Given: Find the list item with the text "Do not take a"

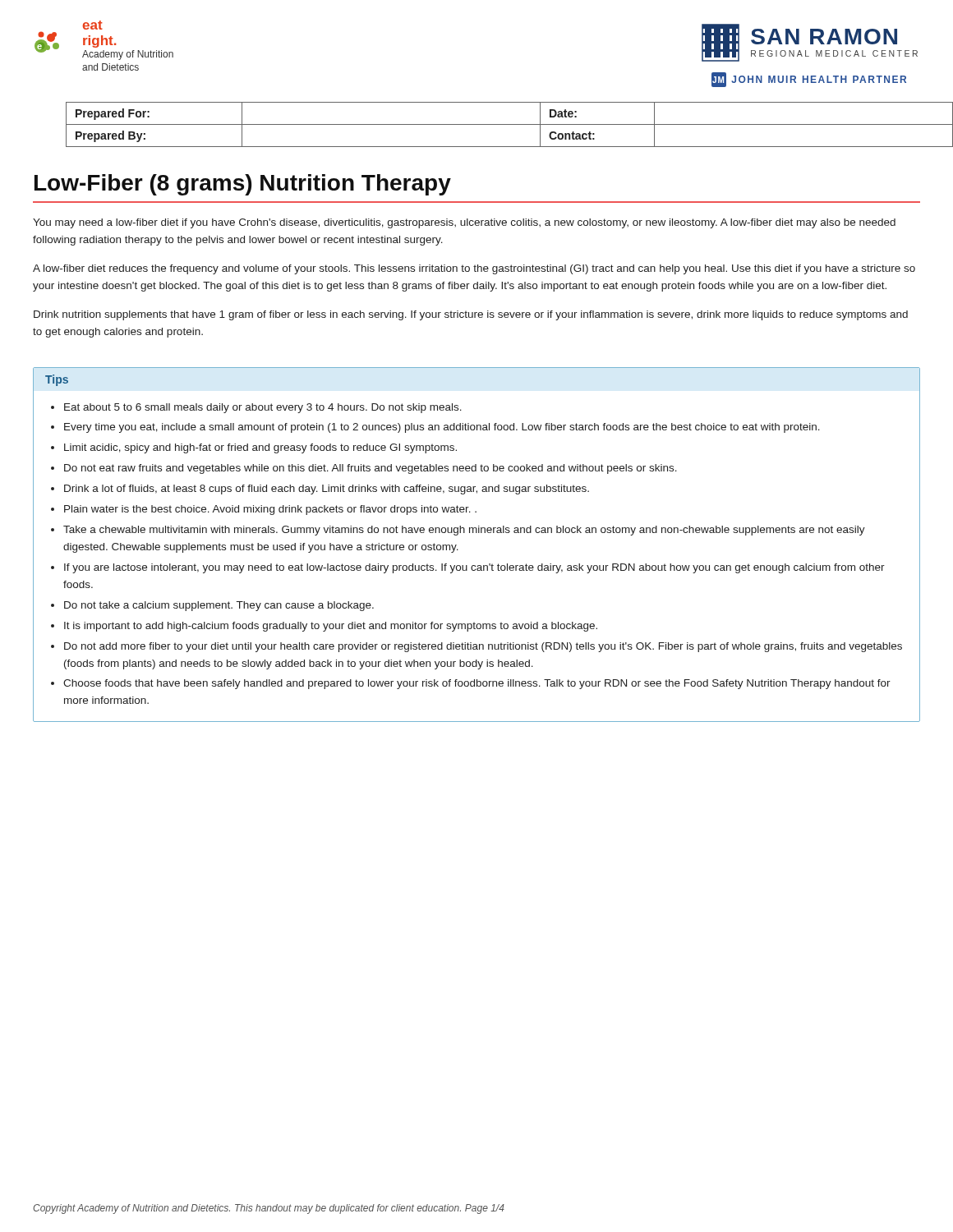Looking at the screenshot, I should pos(219,605).
